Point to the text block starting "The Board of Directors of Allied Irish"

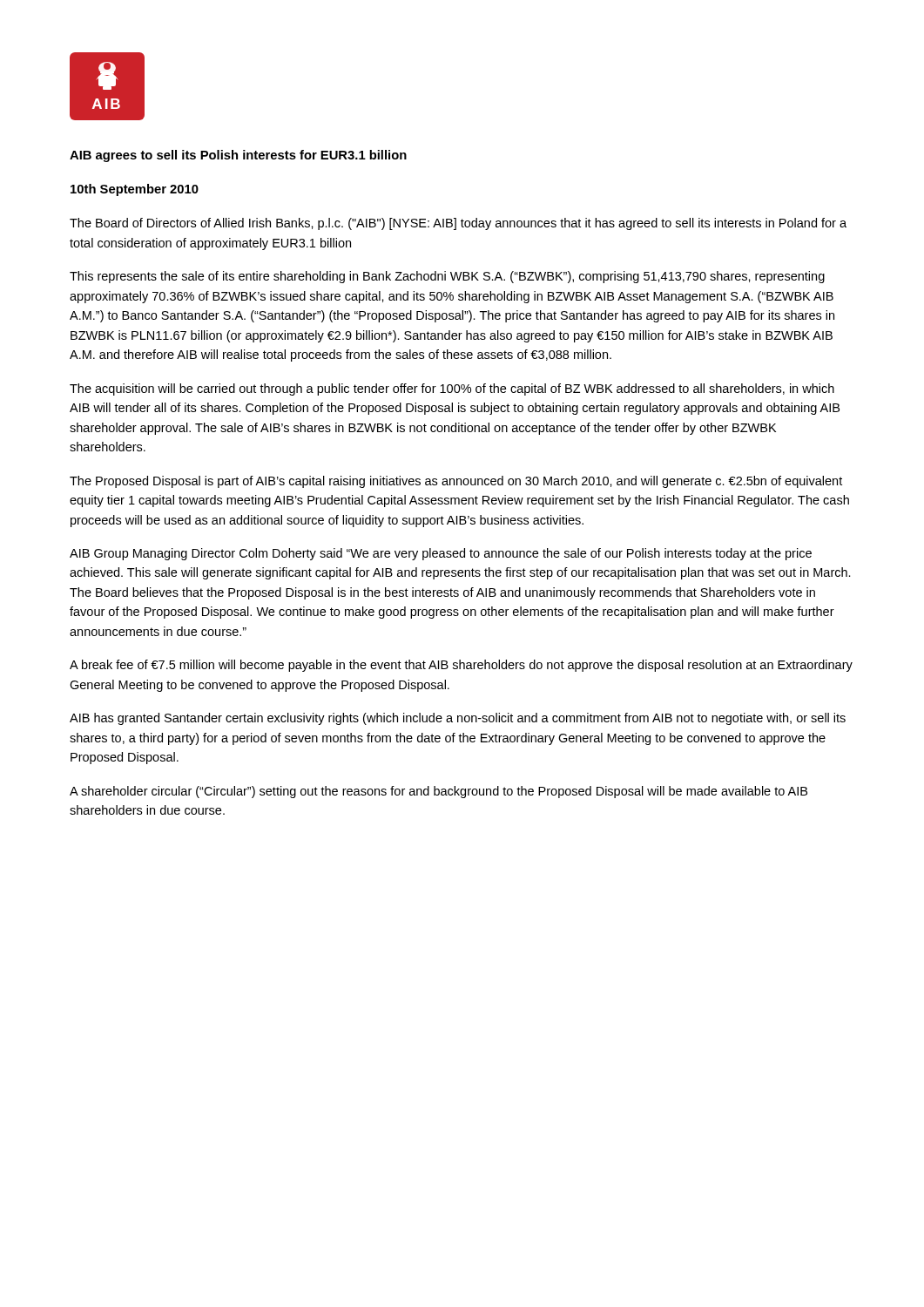click(x=458, y=233)
